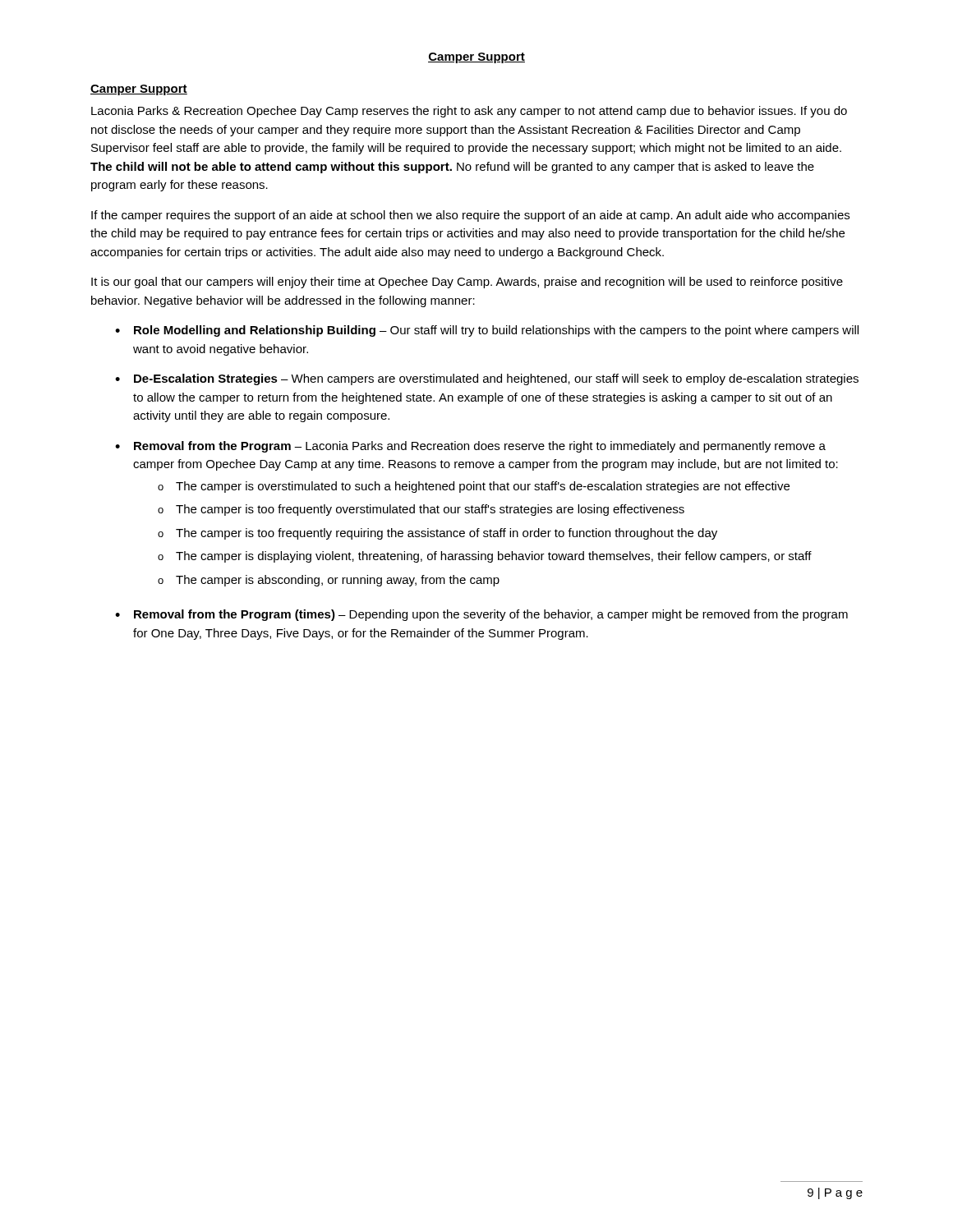Find the block starting "• De-Escalation Strategies – When campers are overstimulated"

489,397
